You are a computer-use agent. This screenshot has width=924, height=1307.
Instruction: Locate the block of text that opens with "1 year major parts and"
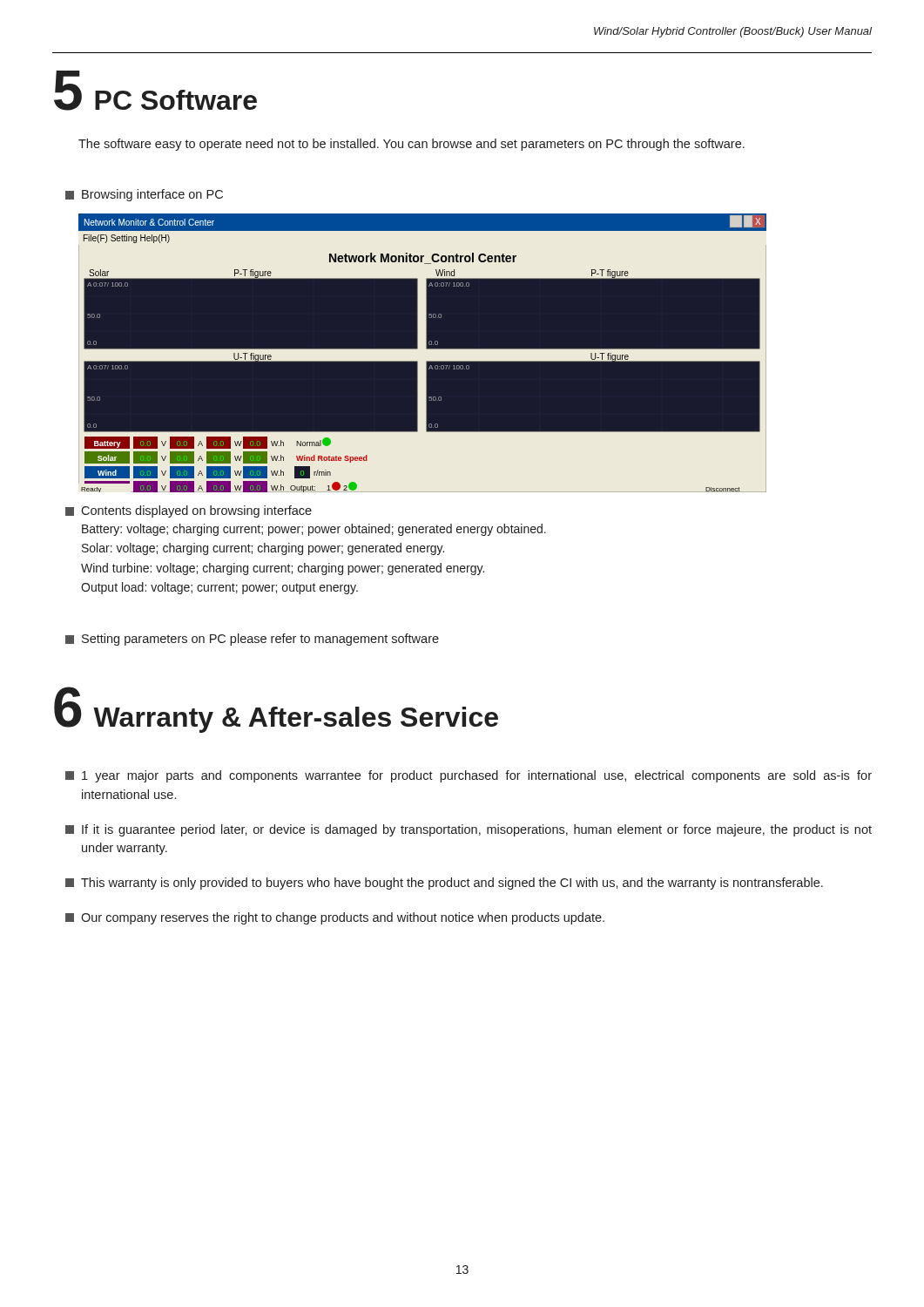click(x=469, y=786)
